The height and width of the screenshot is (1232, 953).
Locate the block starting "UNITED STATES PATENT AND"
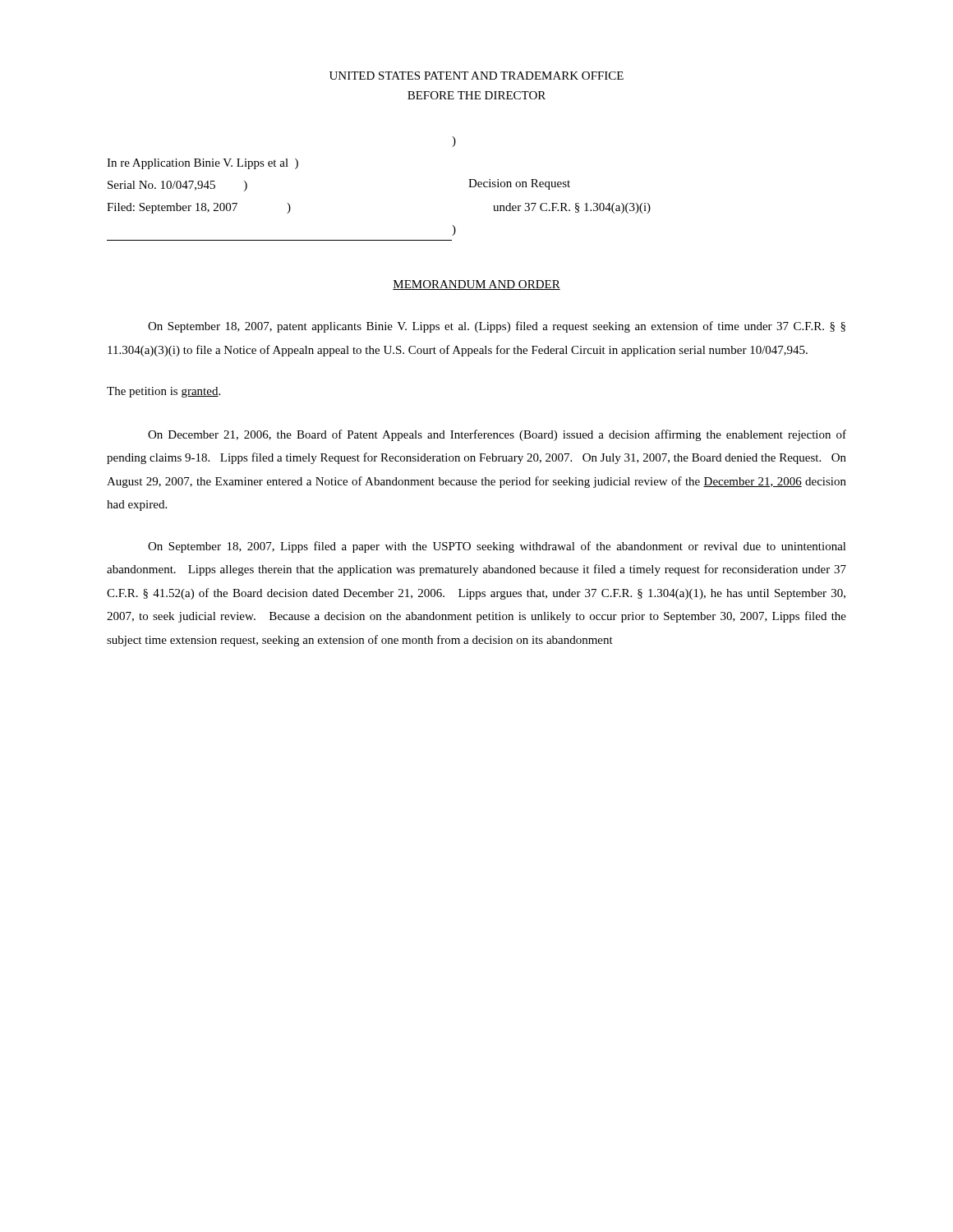click(476, 85)
